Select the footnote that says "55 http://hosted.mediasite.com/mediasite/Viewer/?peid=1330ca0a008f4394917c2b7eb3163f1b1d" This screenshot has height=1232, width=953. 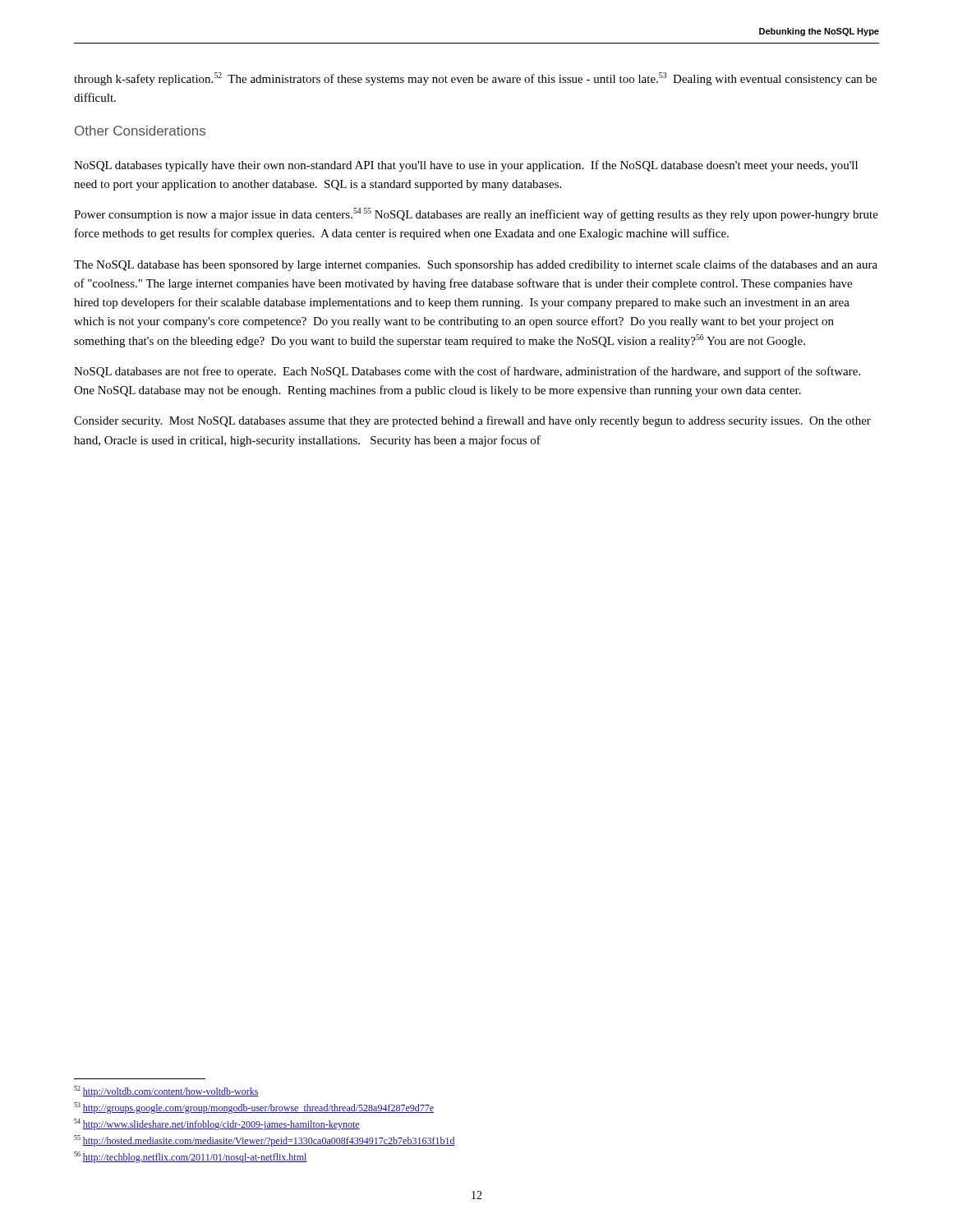pos(264,1140)
